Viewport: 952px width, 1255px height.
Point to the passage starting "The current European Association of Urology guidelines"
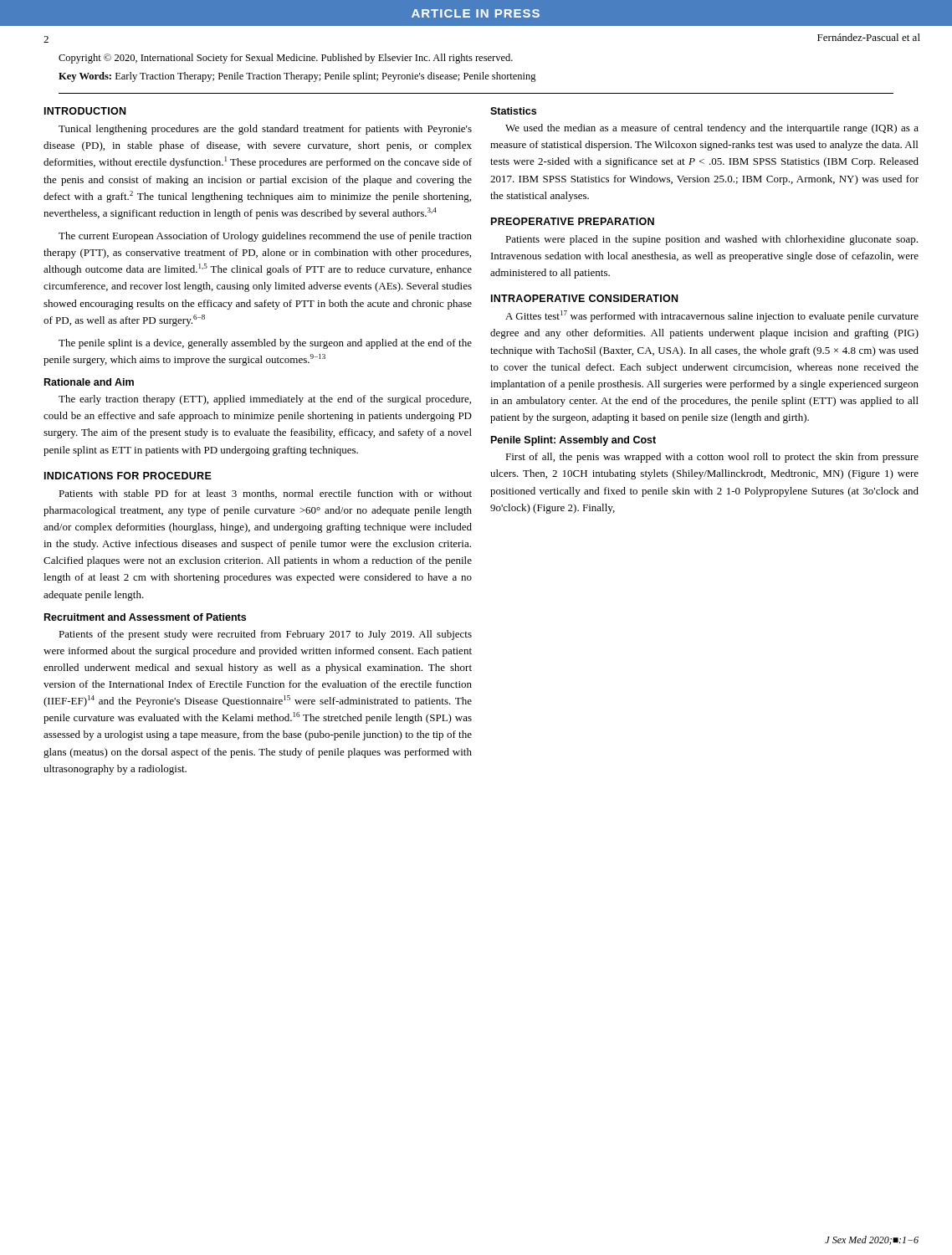tap(258, 278)
